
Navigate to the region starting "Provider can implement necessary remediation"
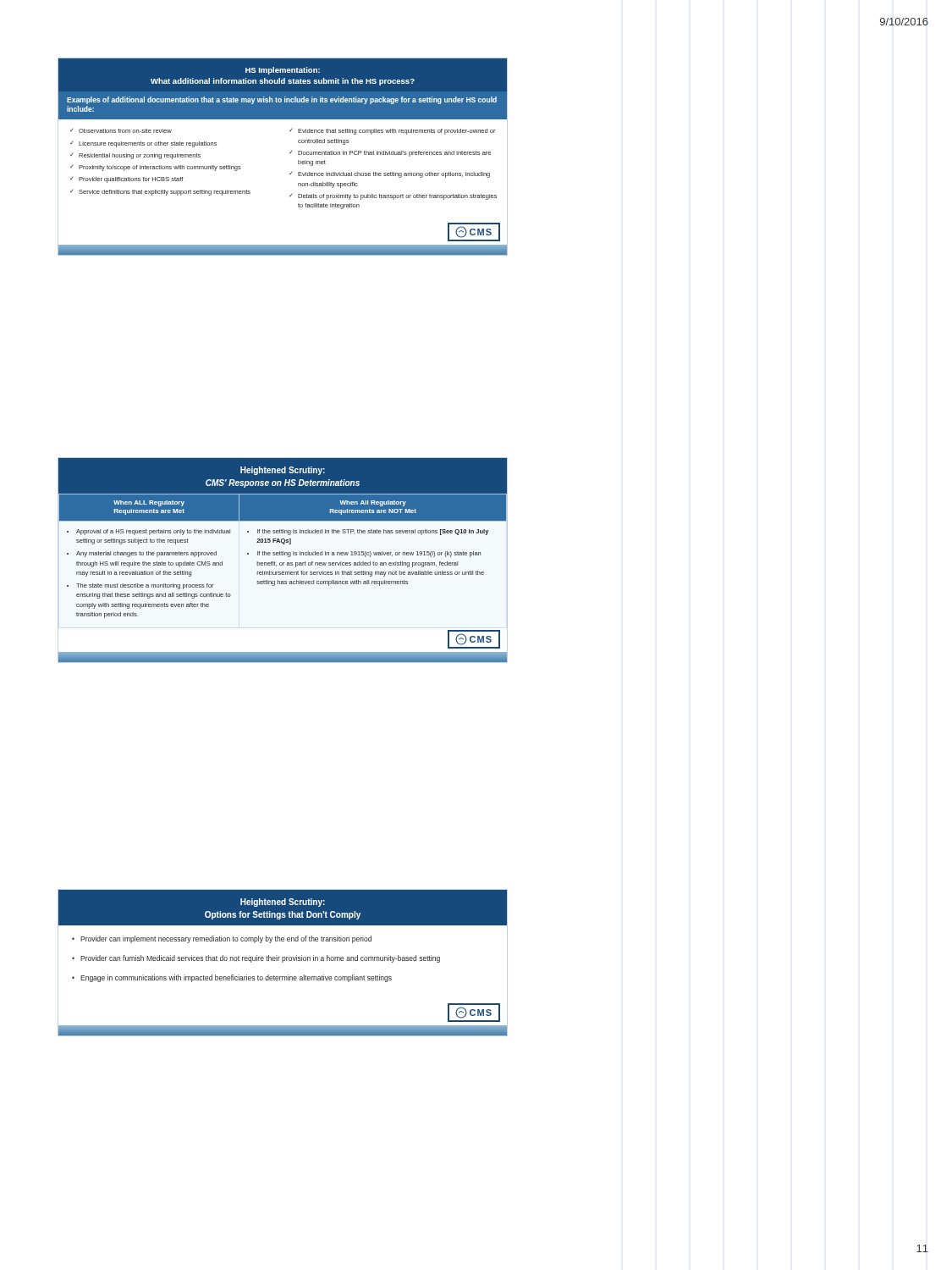(x=226, y=939)
